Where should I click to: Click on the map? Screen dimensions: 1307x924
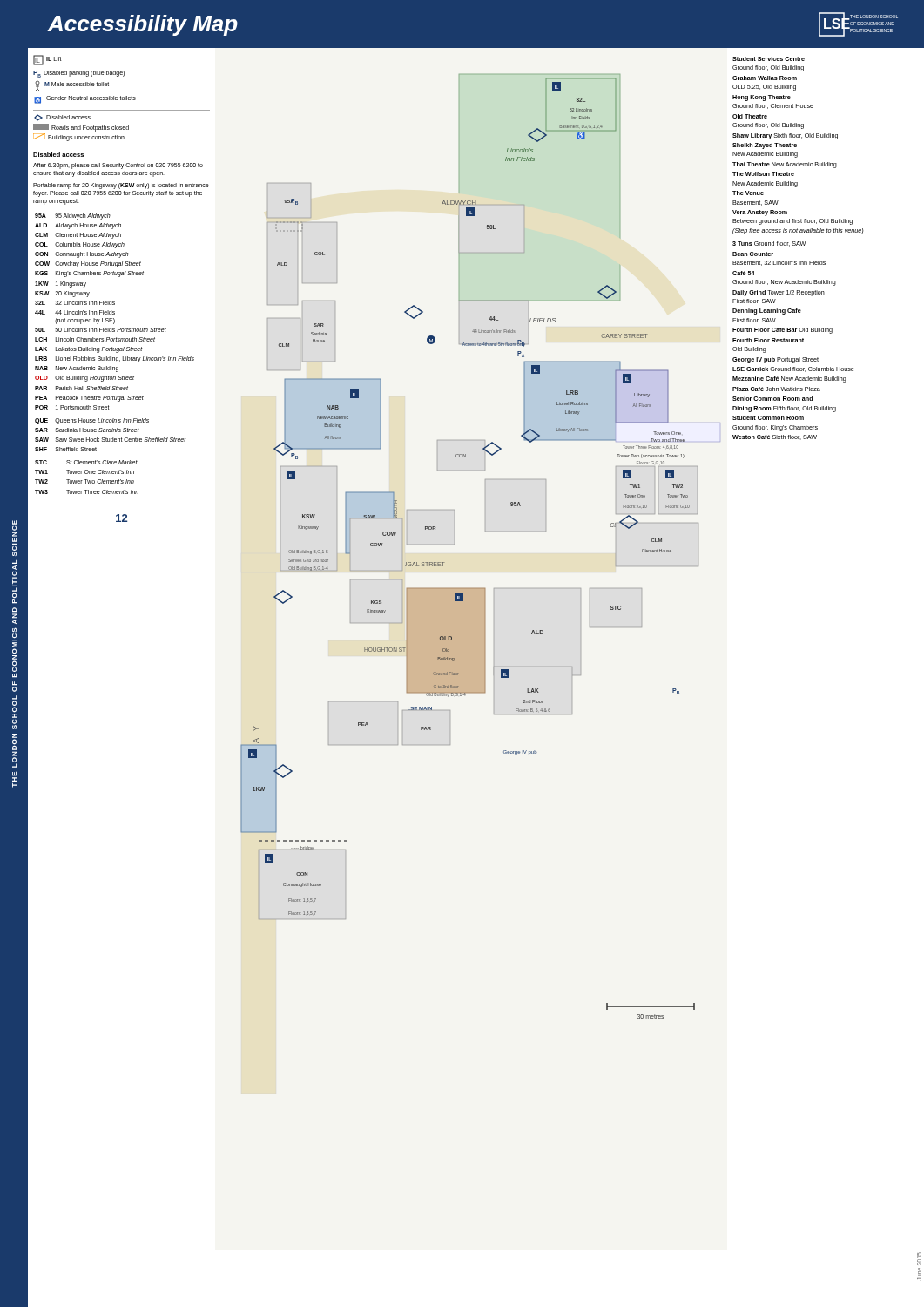pos(471,649)
